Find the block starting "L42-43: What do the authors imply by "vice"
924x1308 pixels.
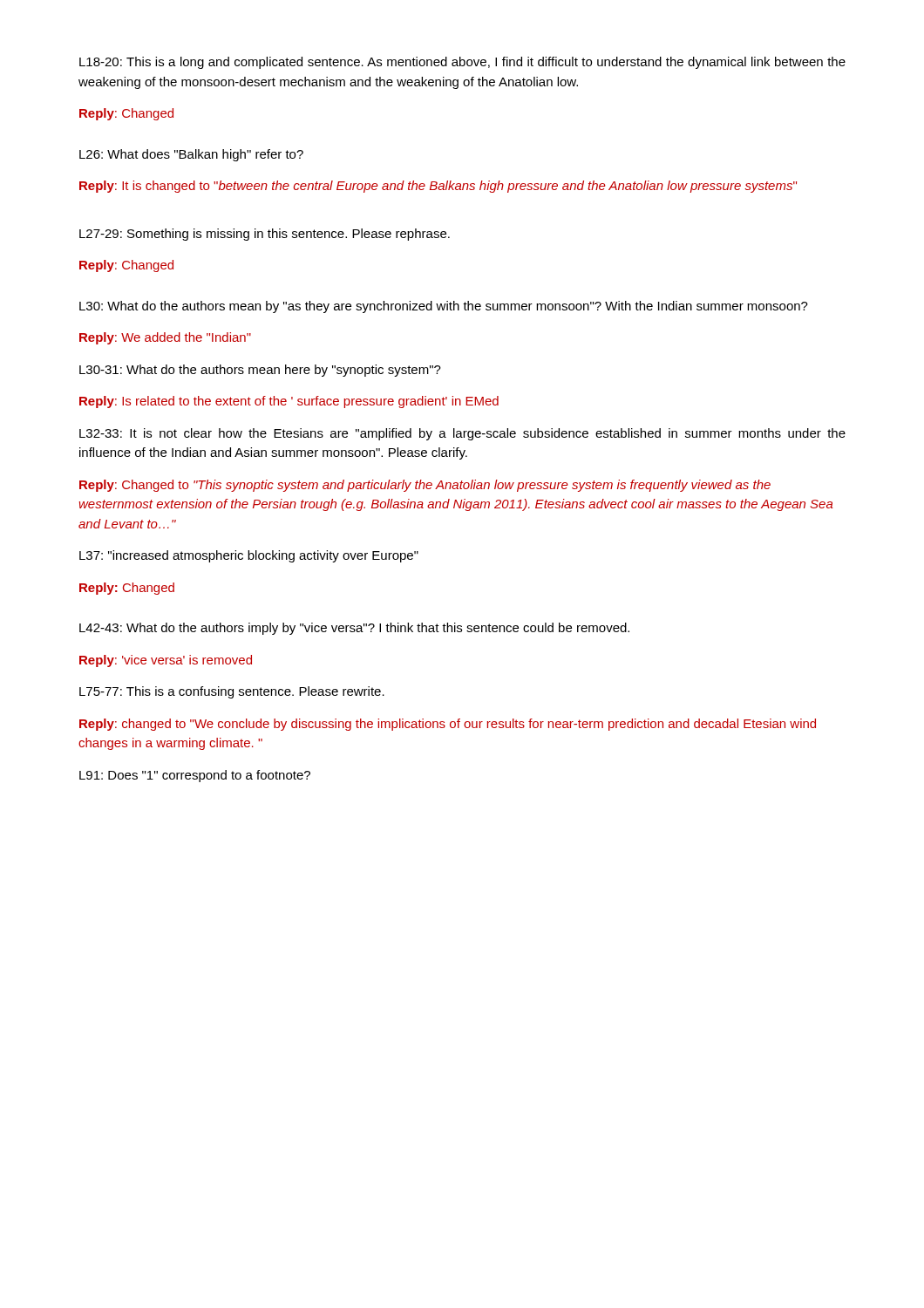click(x=355, y=627)
